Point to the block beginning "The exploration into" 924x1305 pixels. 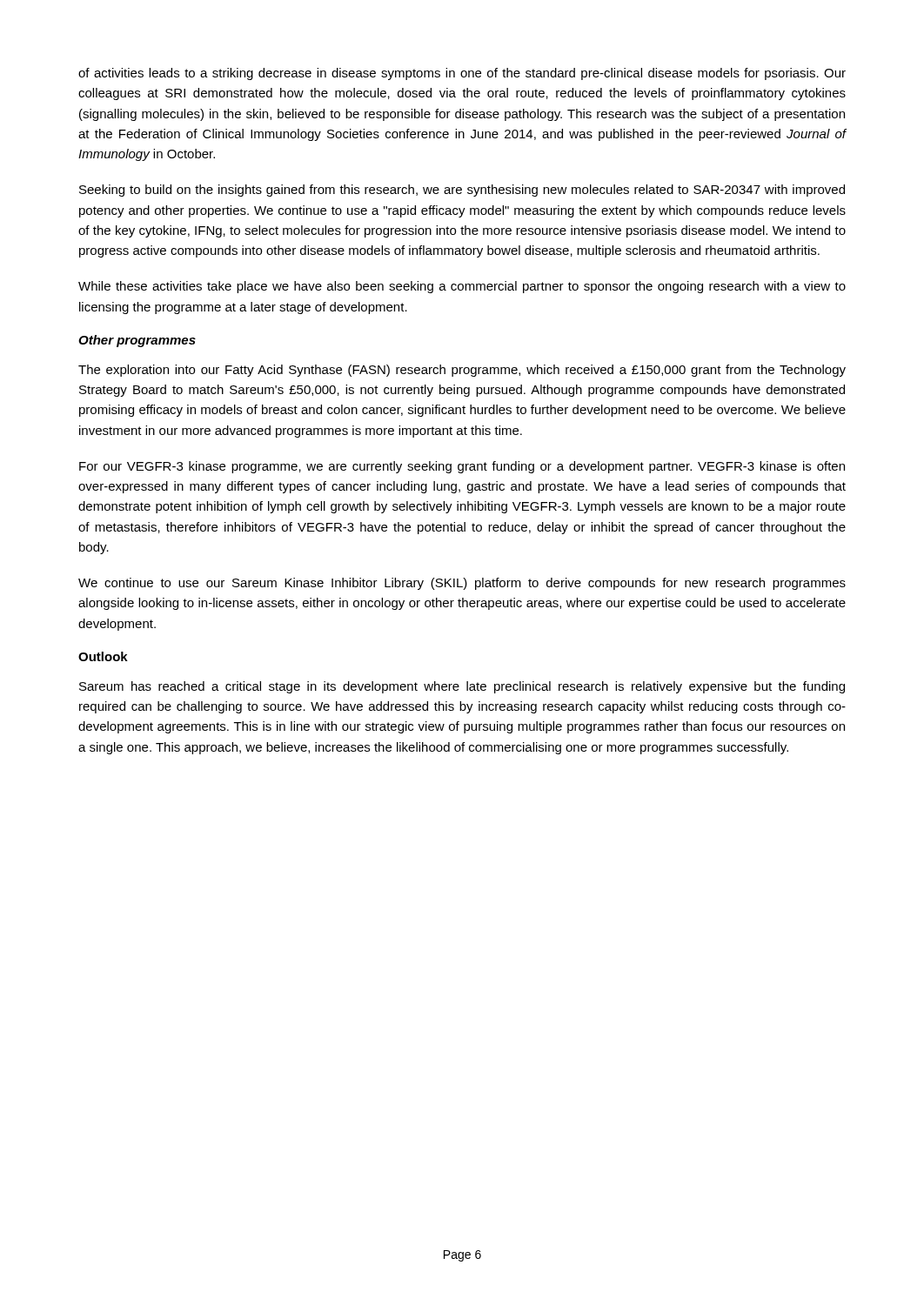point(462,399)
